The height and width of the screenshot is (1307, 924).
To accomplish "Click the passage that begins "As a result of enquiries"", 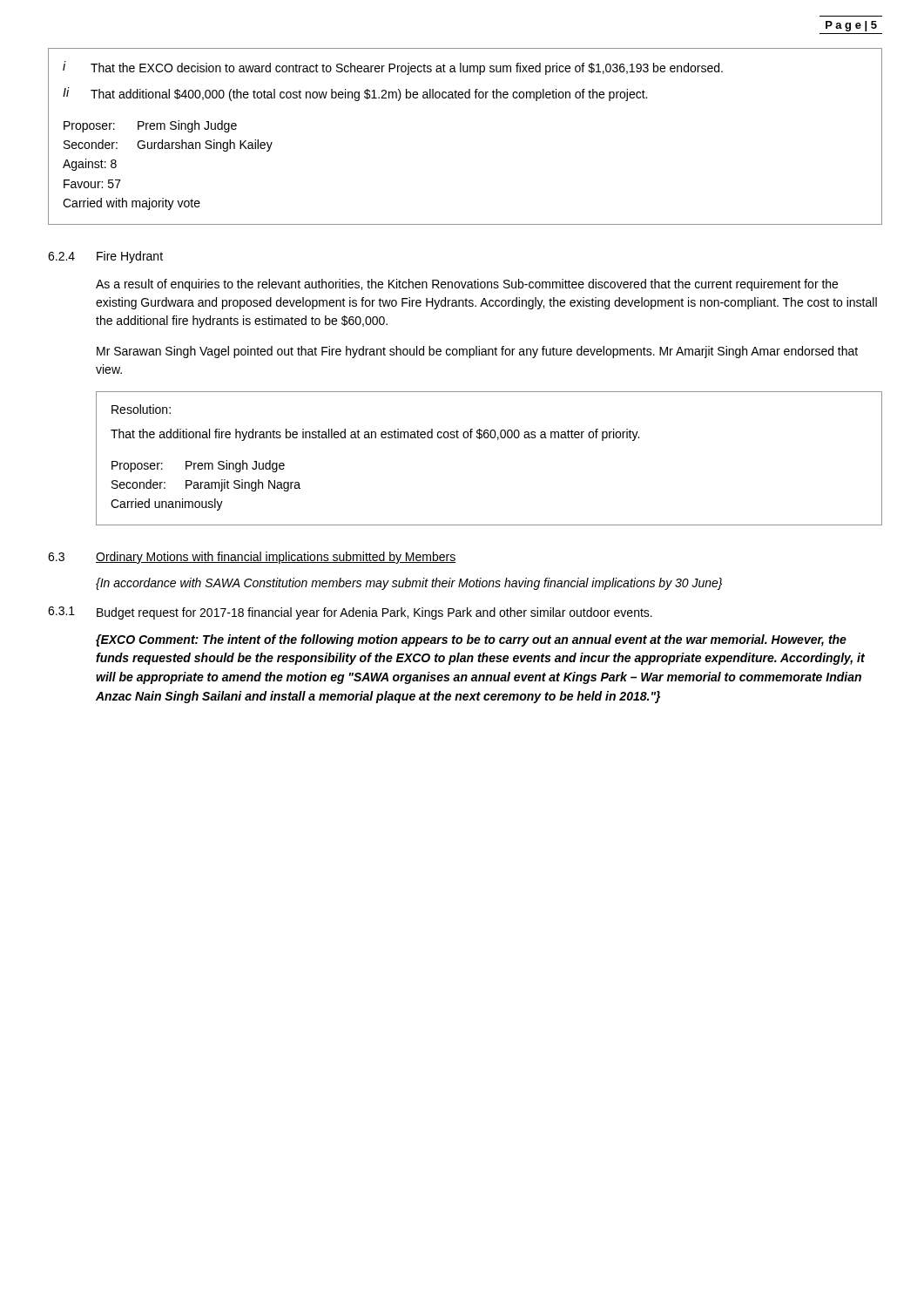I will (x=487, y=302).
